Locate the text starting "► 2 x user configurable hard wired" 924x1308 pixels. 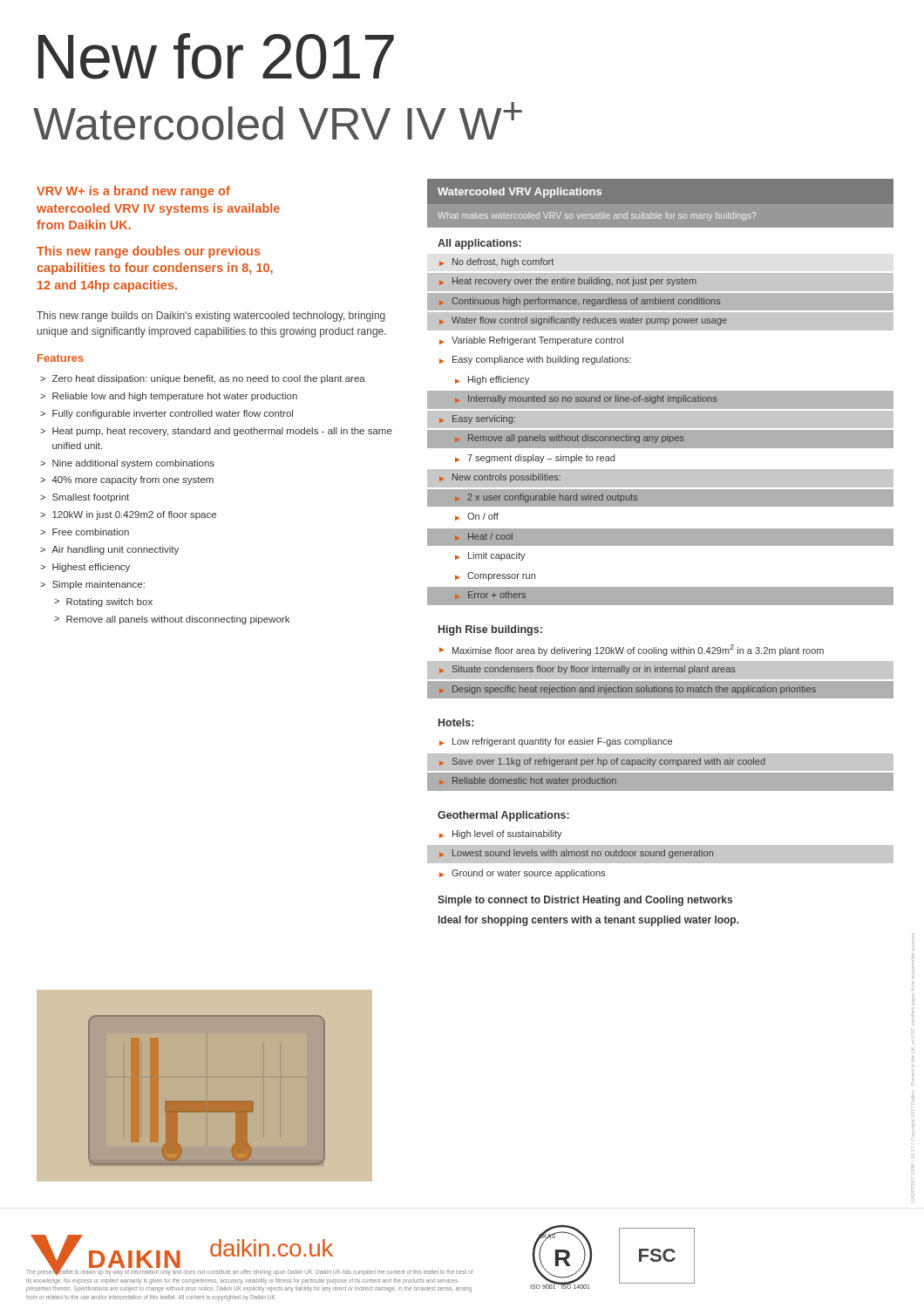[546, 498]
